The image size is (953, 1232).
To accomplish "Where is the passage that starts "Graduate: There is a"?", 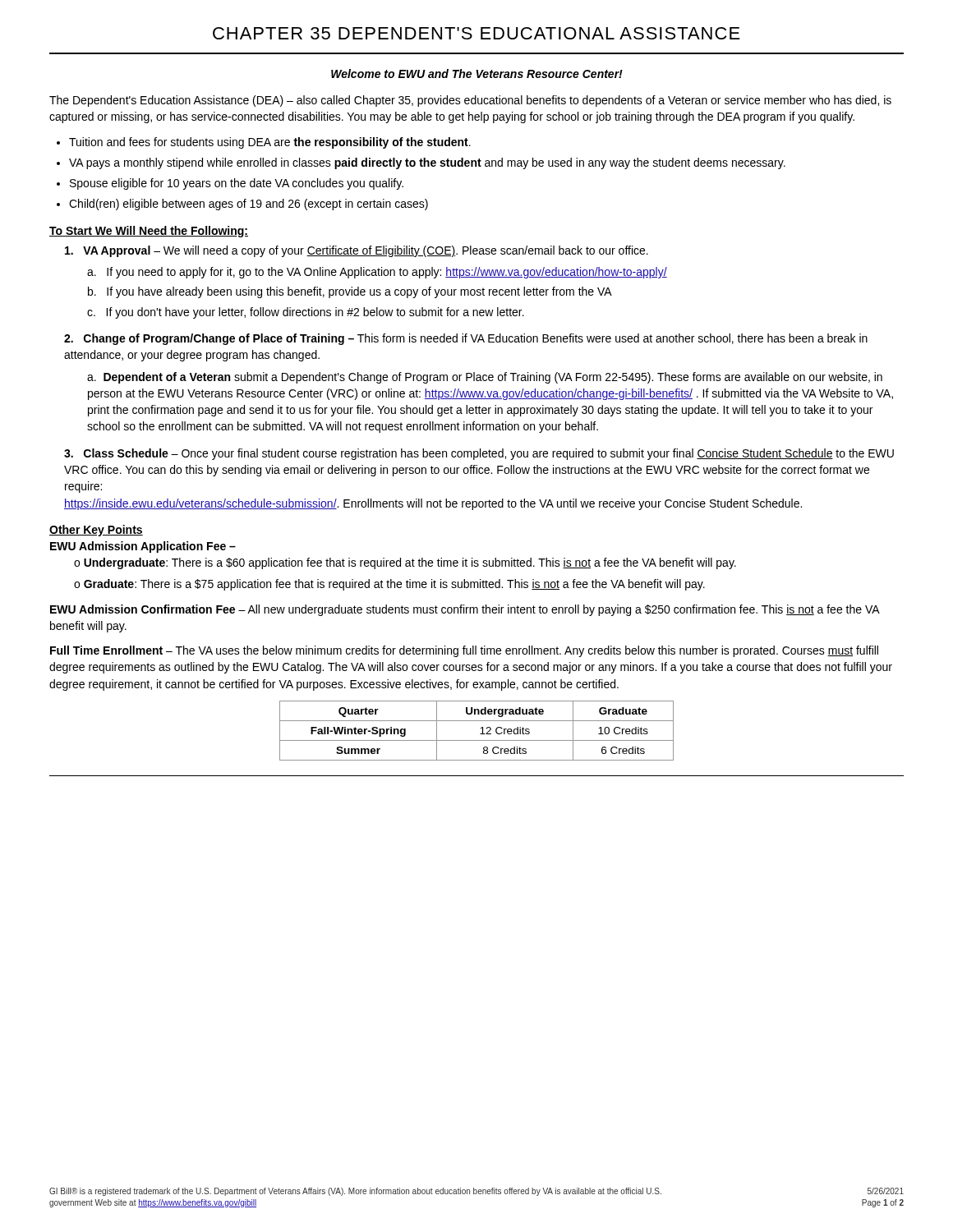I will coord(394,584).
